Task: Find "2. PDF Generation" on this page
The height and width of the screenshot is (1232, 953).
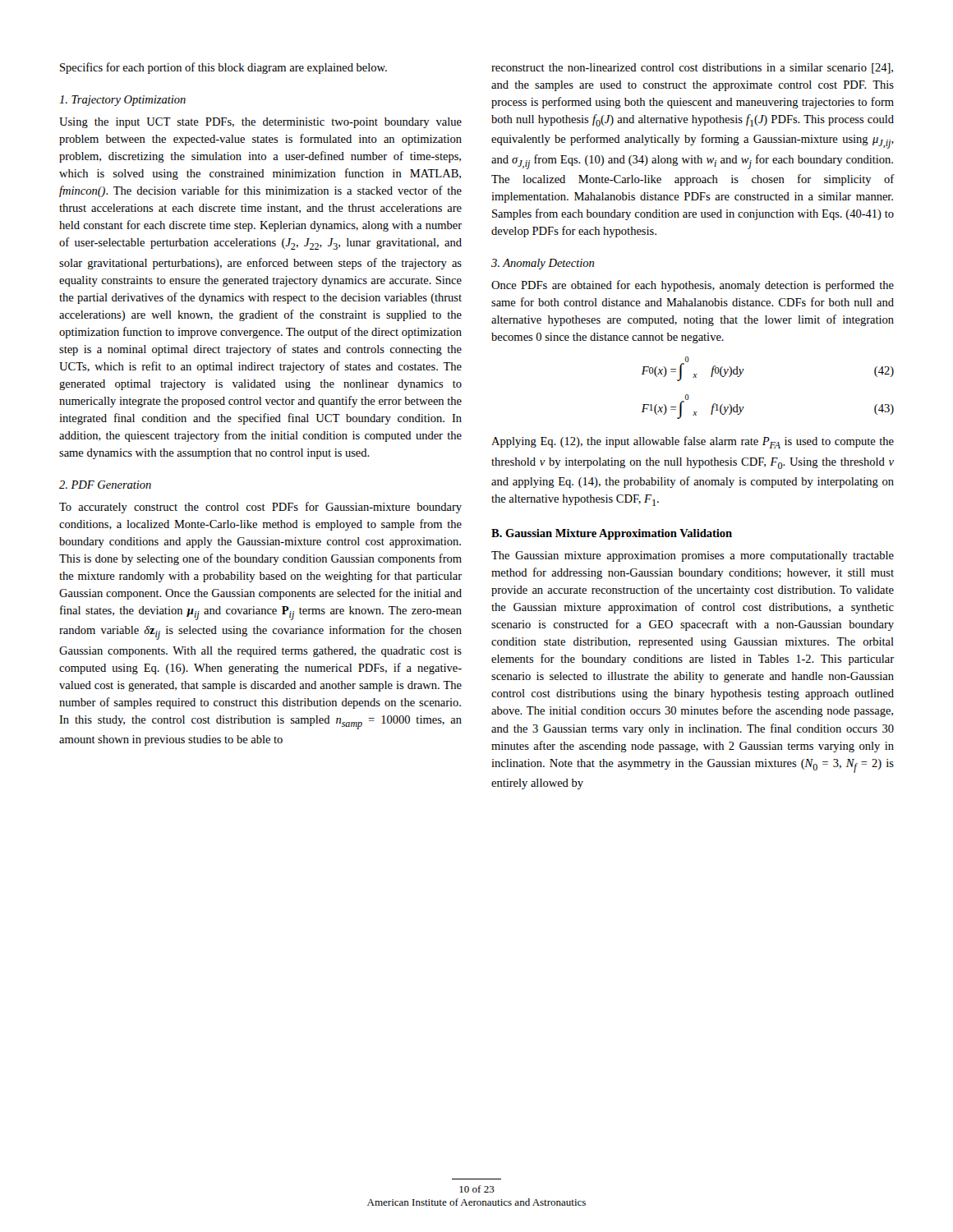Action: point(105,485)
